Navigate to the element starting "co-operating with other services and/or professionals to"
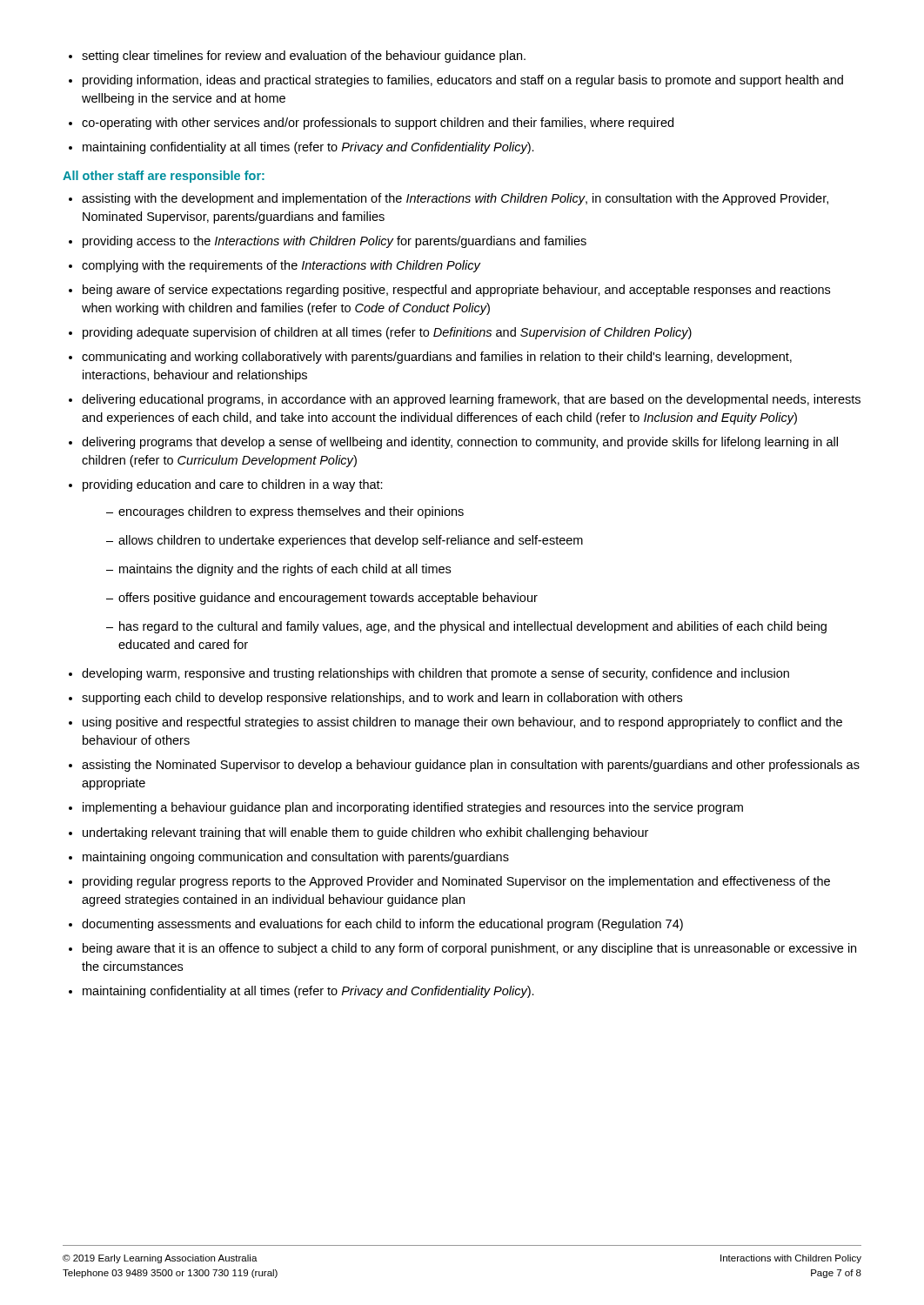 [472, 123]
